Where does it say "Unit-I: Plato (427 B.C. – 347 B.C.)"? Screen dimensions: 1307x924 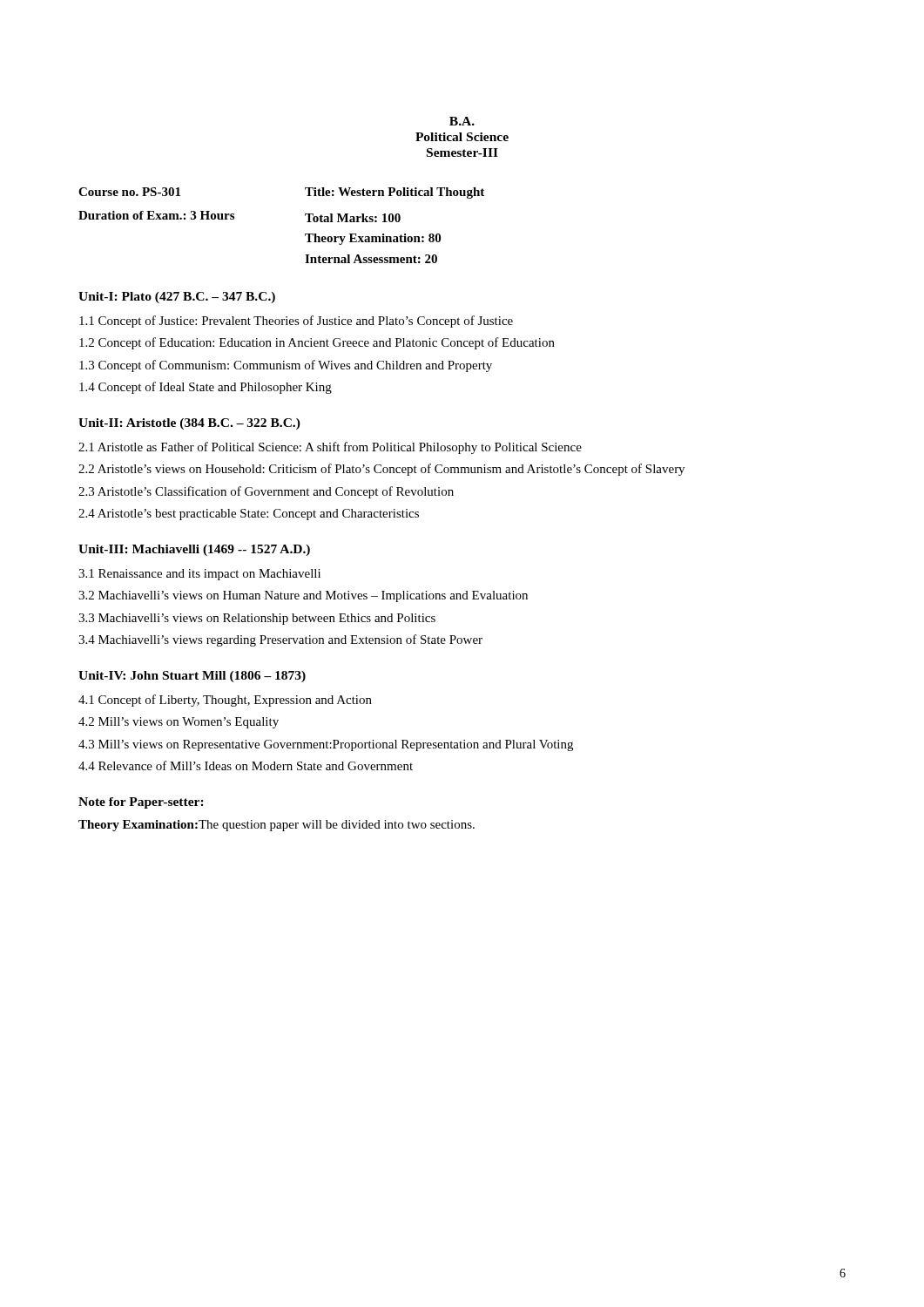177,296
